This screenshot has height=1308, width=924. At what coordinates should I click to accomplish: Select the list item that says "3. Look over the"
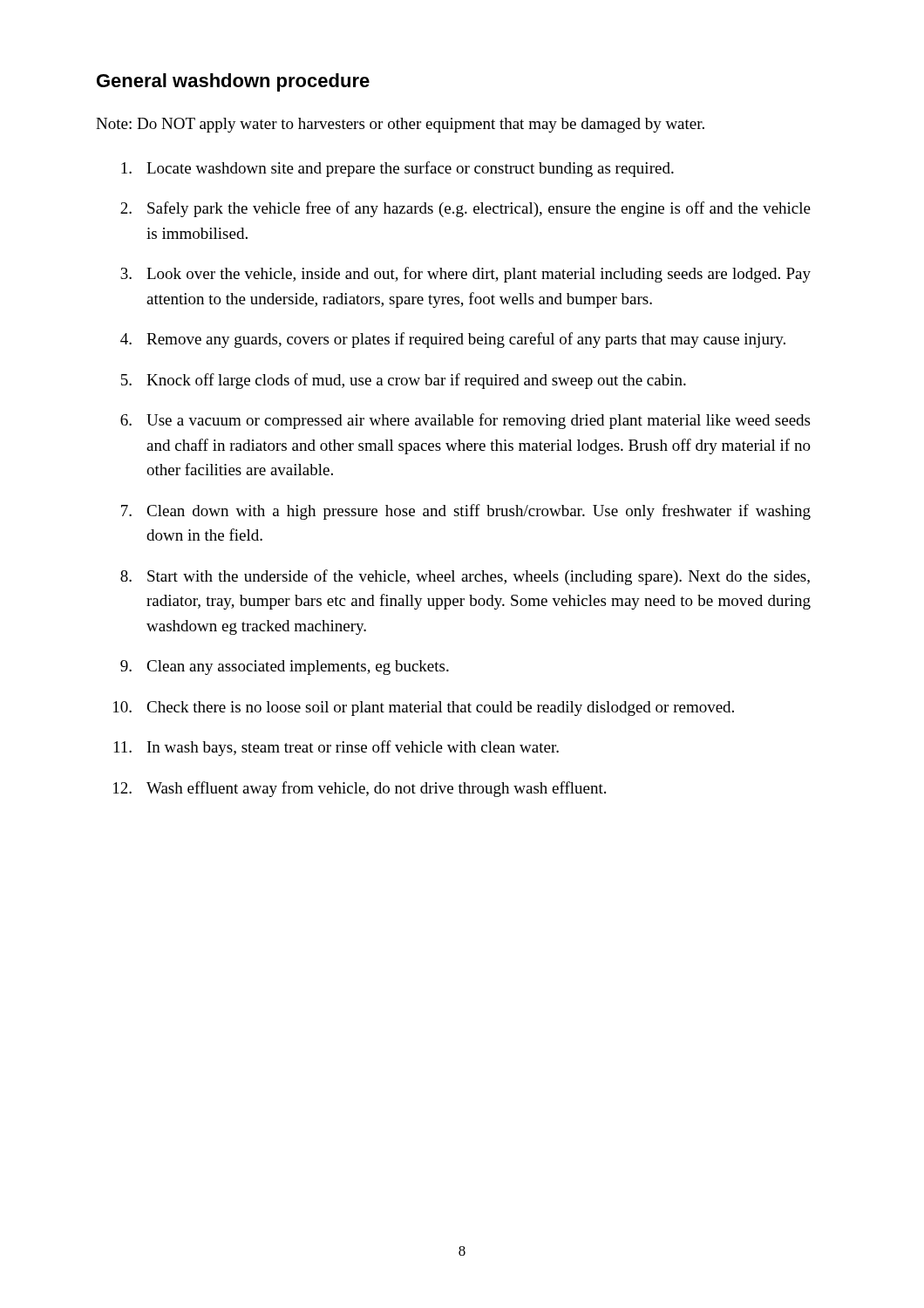coord(453,286)
